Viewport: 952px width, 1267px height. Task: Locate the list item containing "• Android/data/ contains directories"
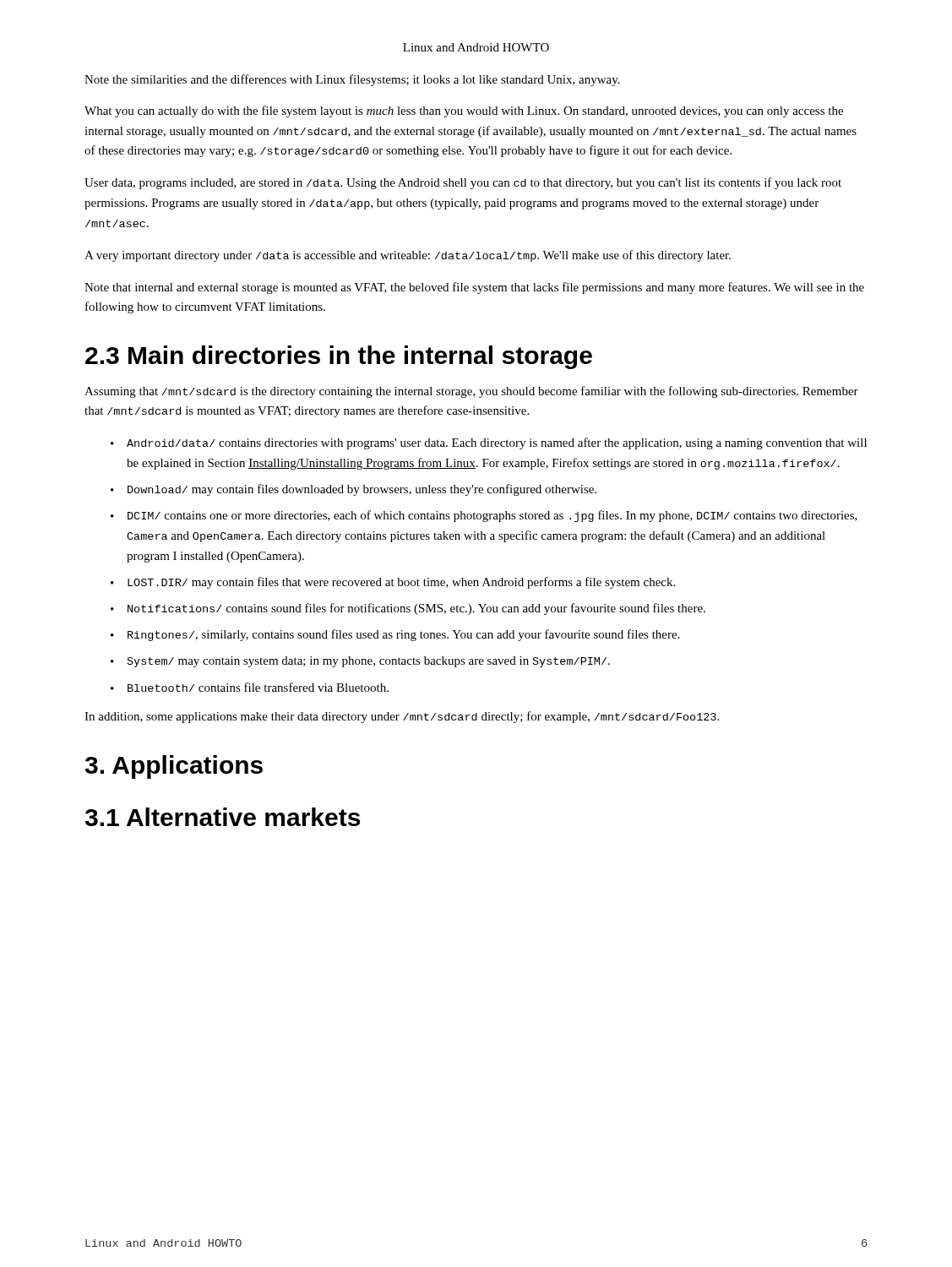(489, 454)
